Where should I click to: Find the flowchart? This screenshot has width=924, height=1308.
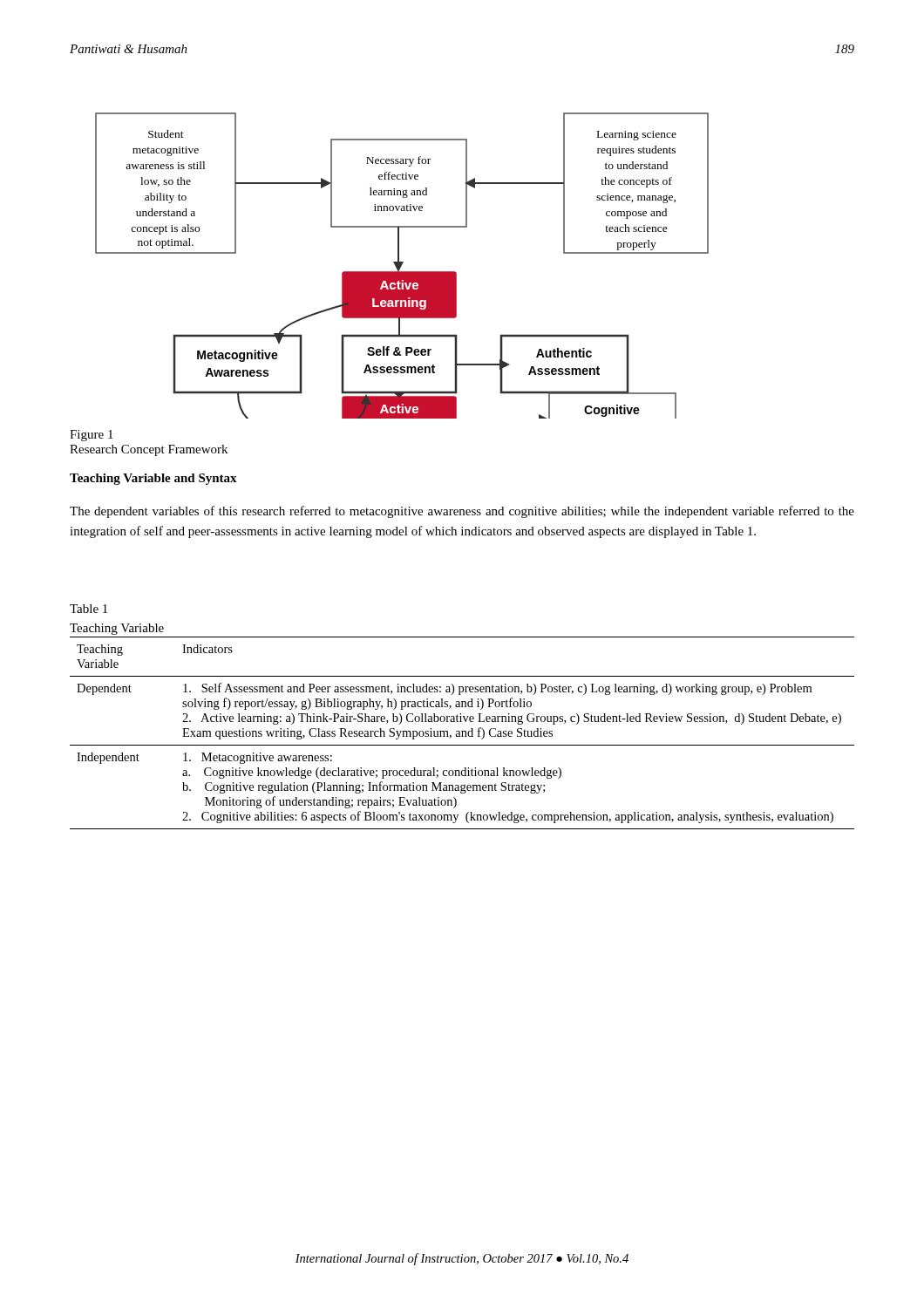point(462,249)
